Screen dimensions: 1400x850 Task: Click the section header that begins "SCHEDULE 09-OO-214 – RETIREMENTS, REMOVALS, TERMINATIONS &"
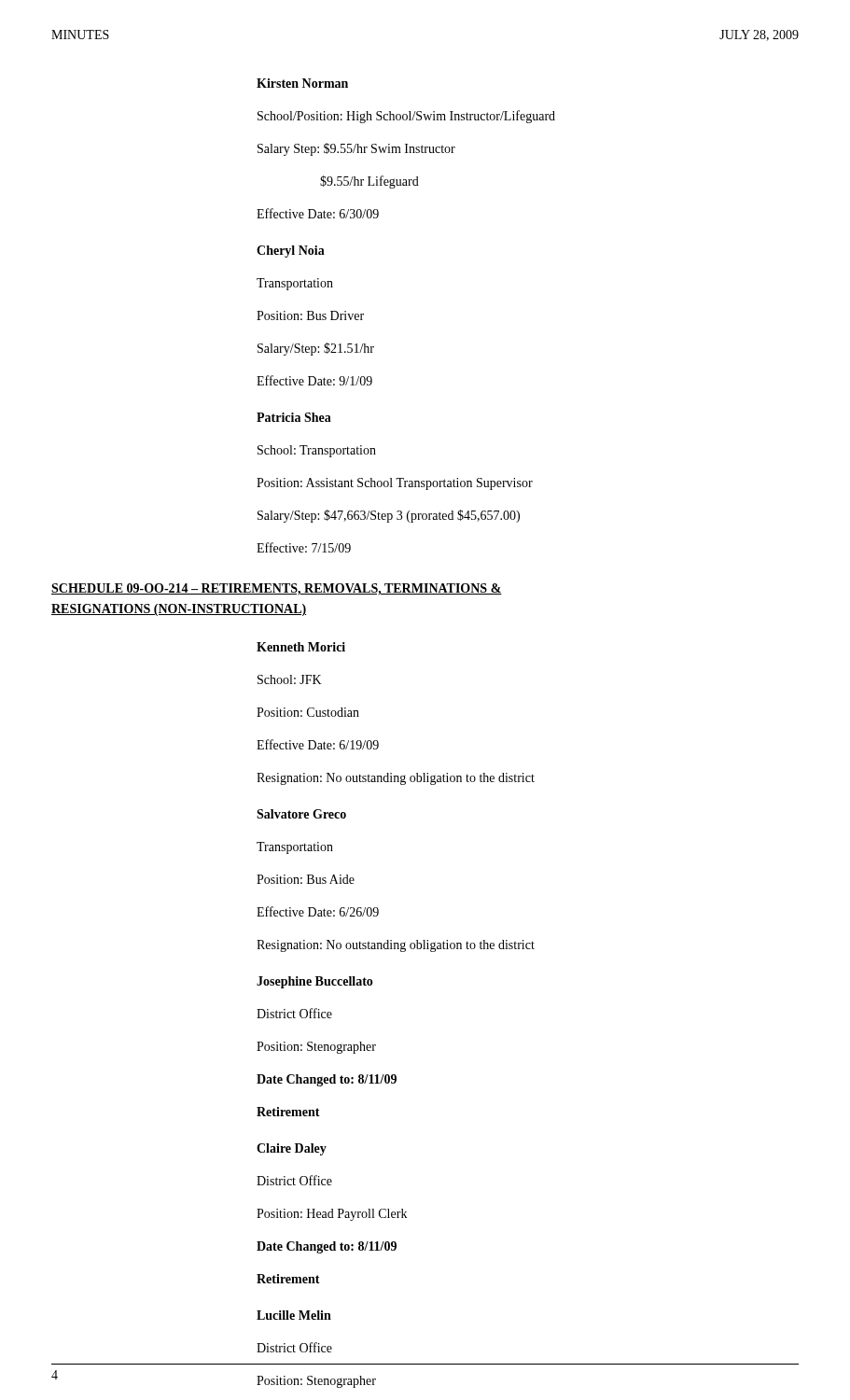tap(425, 600)
